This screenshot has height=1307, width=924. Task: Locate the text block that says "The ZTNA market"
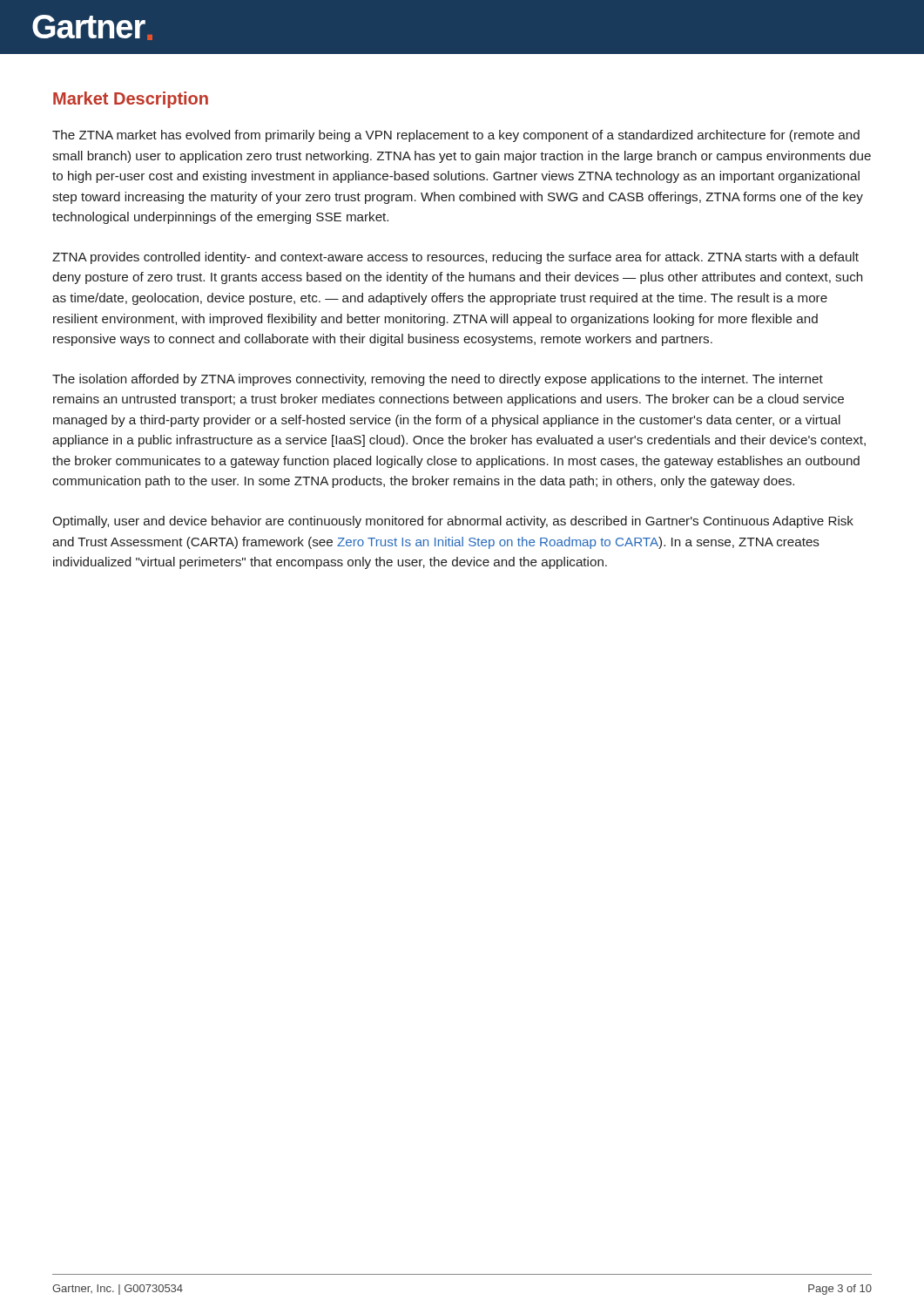click(462, 176)
